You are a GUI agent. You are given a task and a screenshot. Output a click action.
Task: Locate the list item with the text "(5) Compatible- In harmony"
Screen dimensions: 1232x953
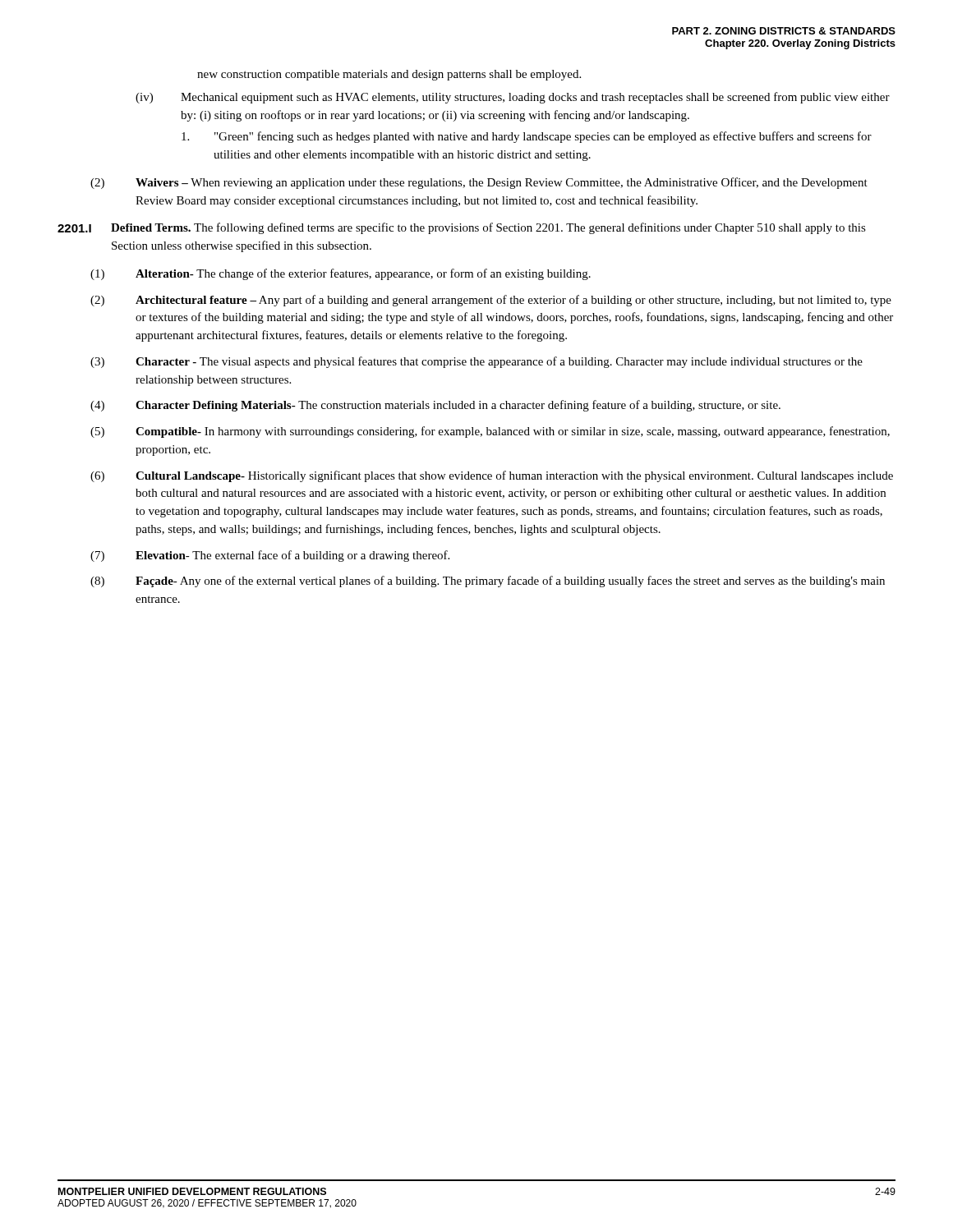pyautogui.click(x=493, y=441)
